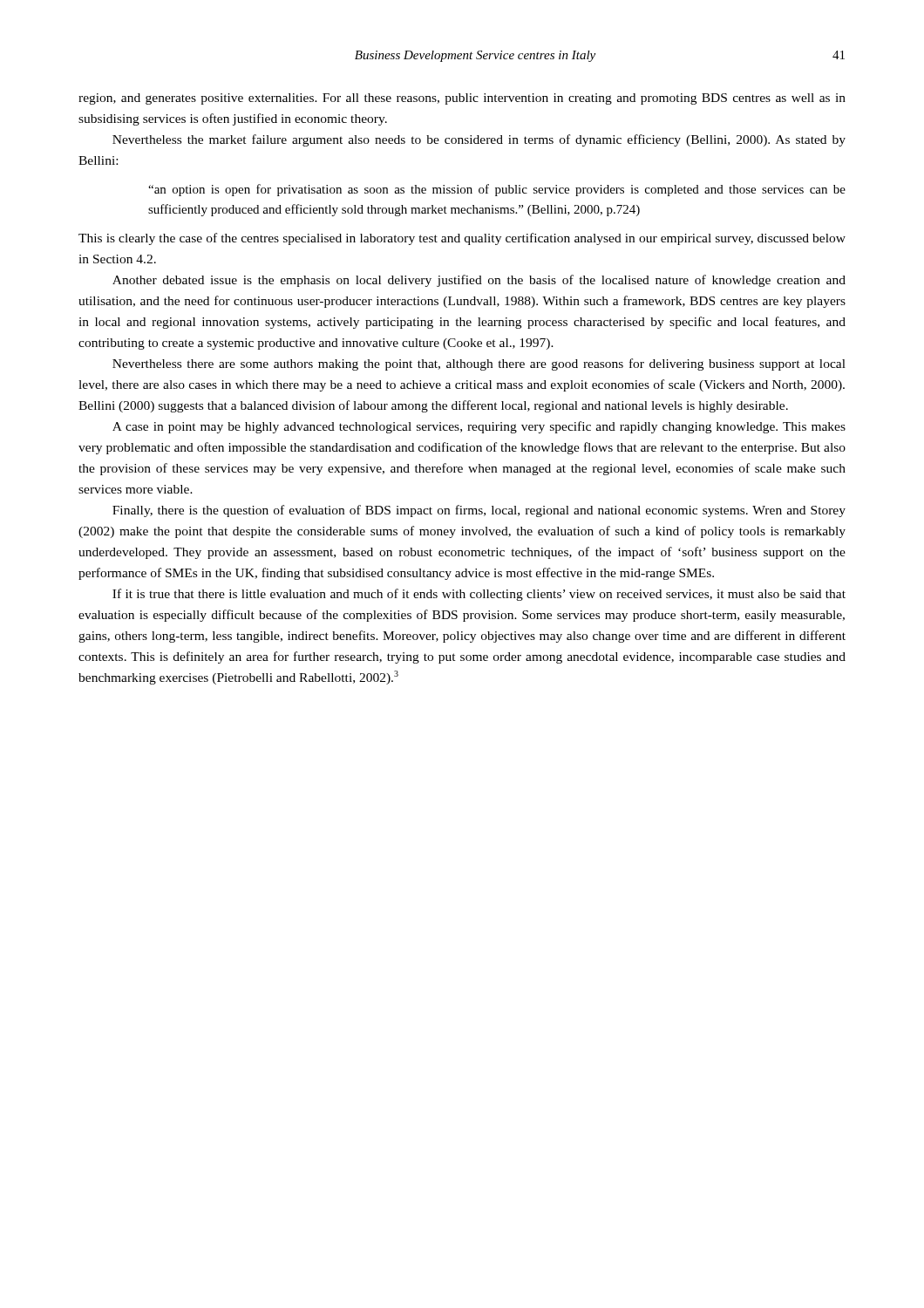The image size is (924, 1308).
Task: Where is the passage that starts "“an option is open"?
Action: point(497,199)
